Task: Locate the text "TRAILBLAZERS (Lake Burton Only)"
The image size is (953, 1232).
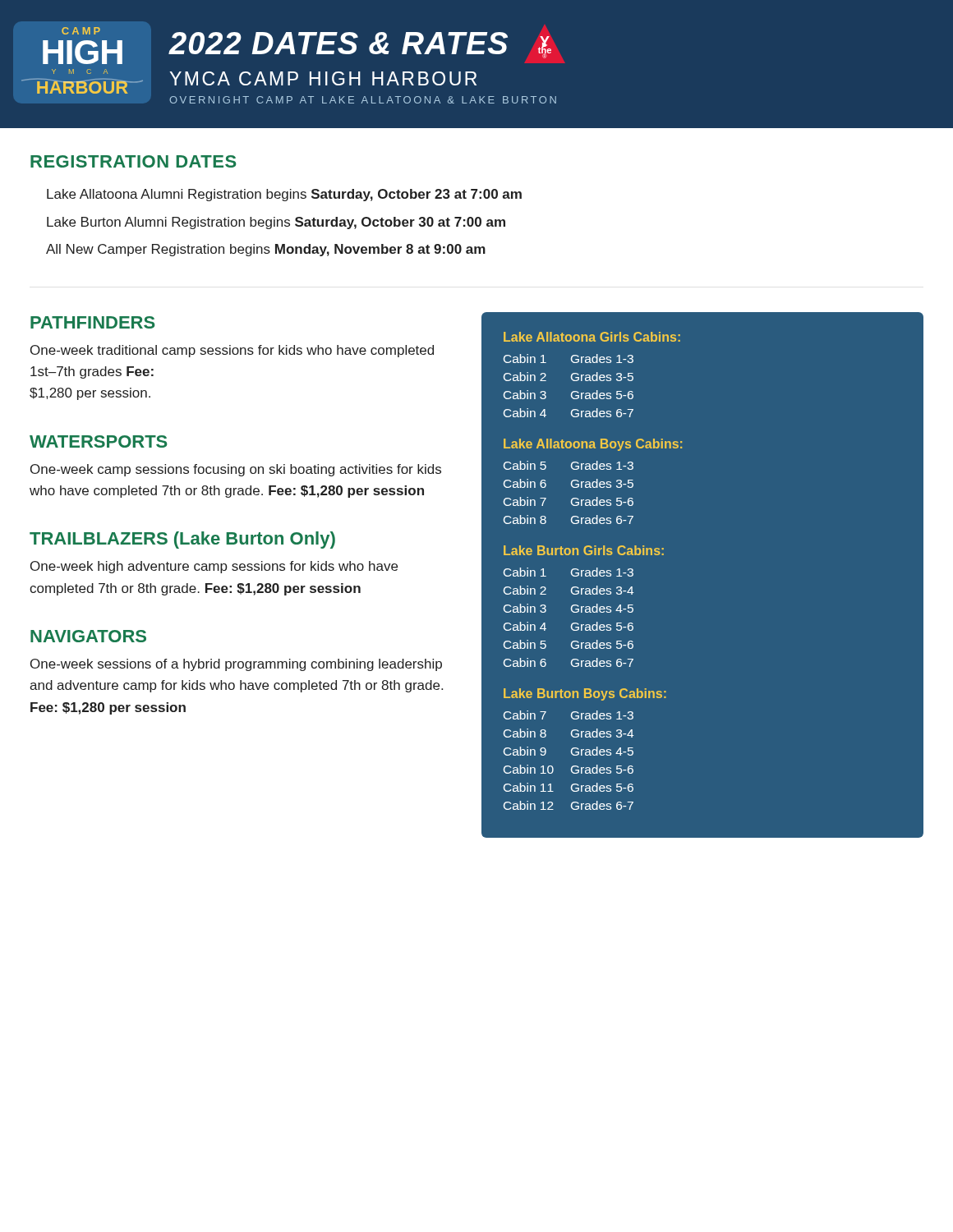Action: [183, 539]
